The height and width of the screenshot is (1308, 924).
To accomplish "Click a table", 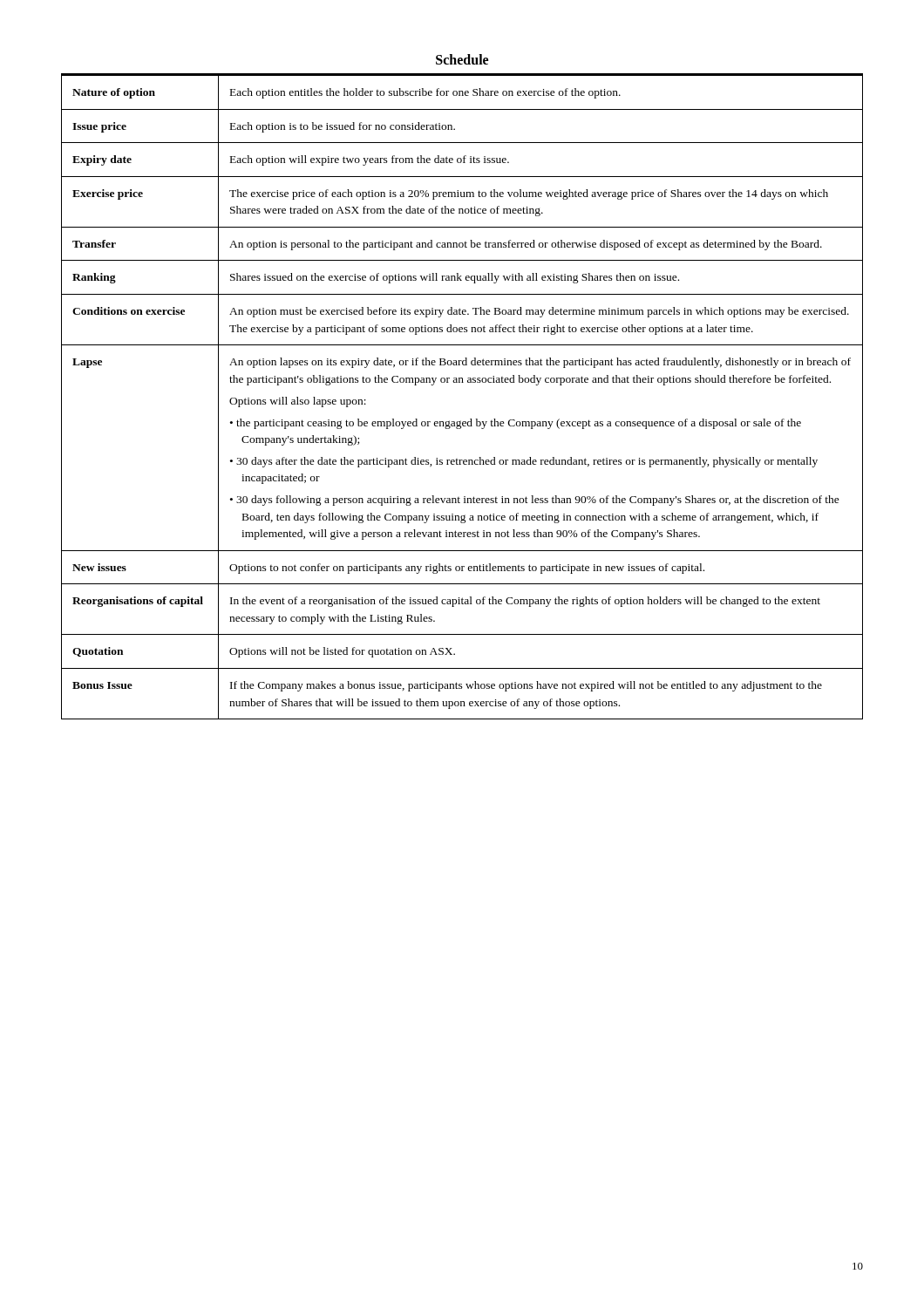I will [462, 397].
